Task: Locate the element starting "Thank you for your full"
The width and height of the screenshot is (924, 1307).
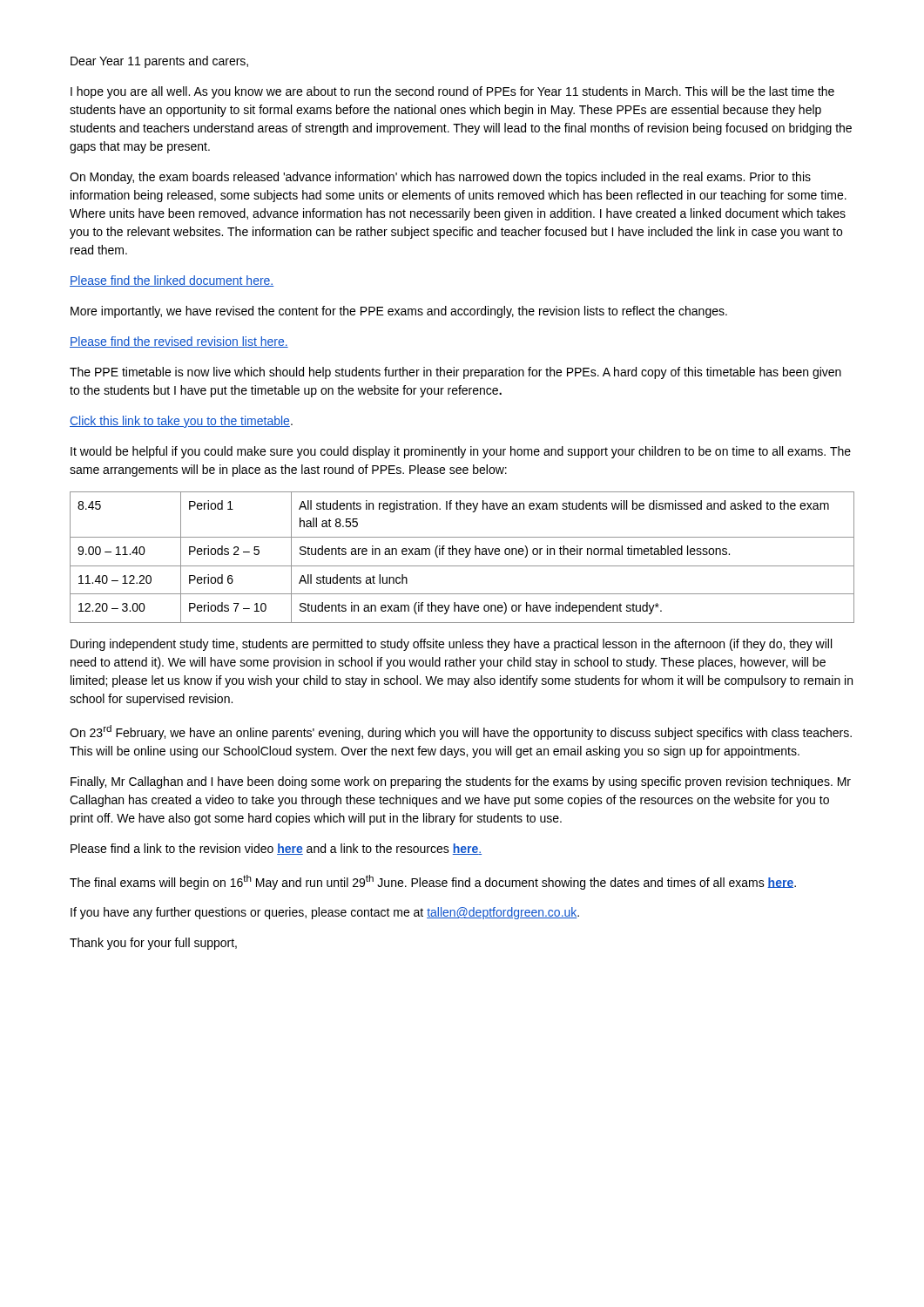Action: pos(154,943)
